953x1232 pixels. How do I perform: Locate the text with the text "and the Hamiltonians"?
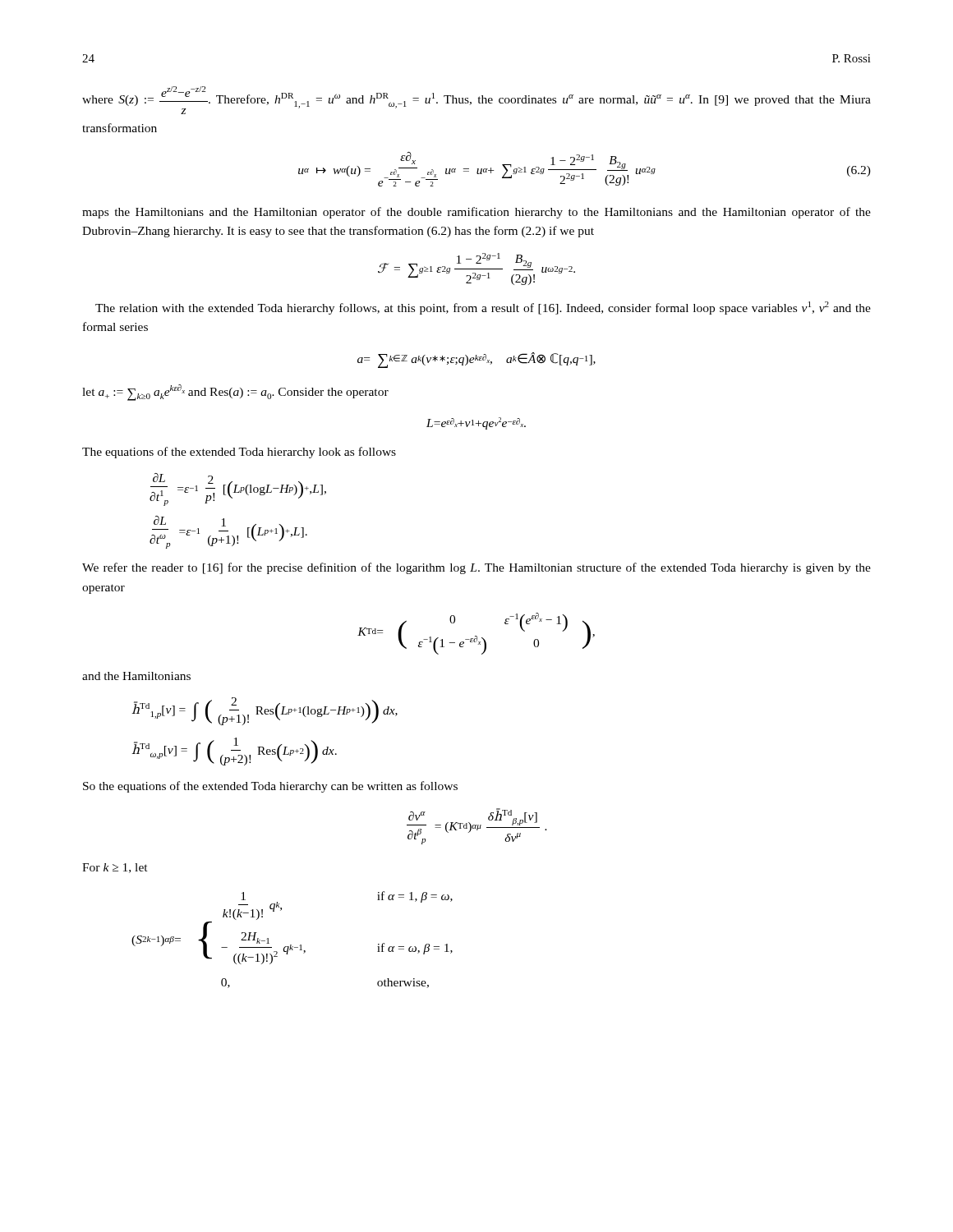[x=136, y=676]
